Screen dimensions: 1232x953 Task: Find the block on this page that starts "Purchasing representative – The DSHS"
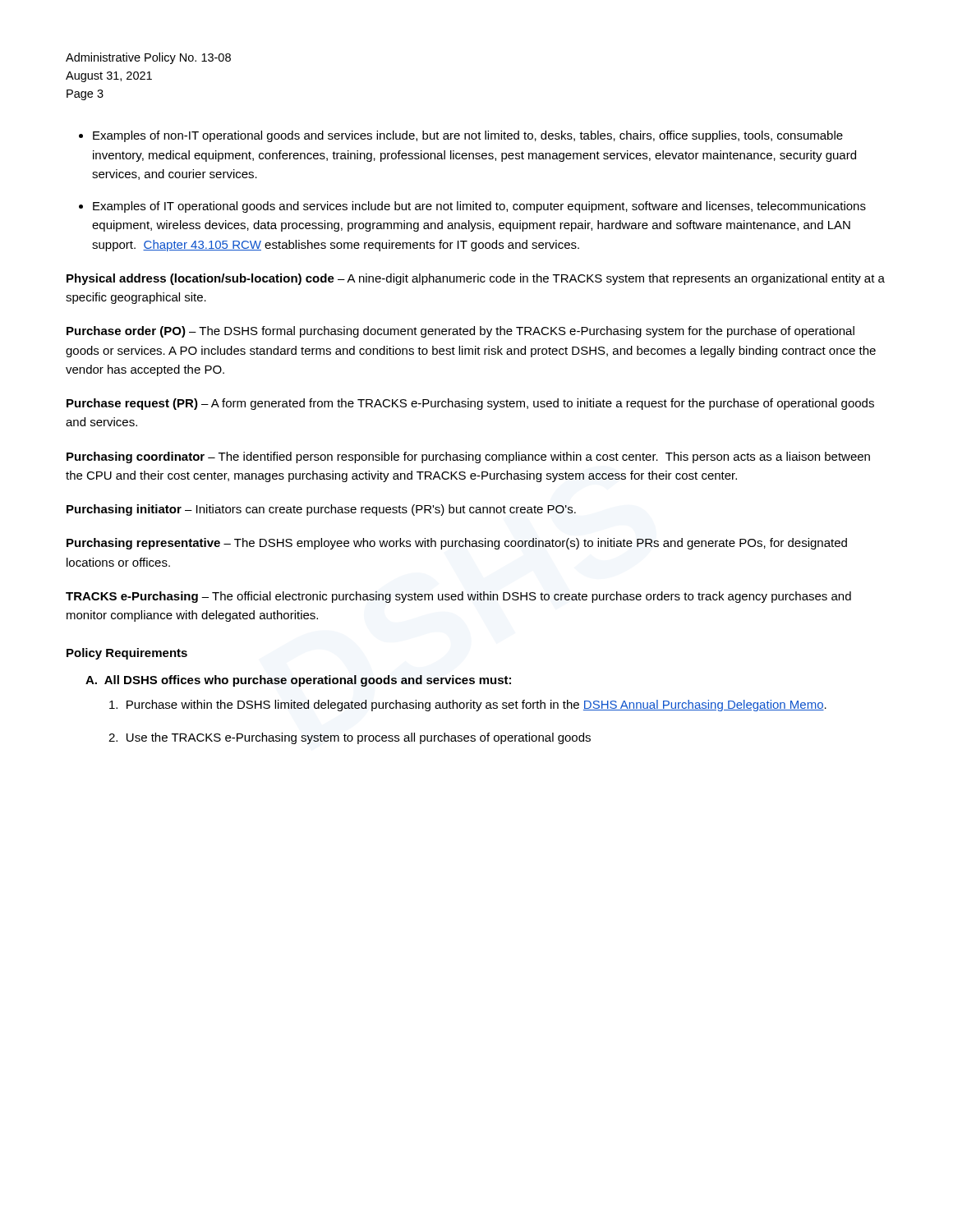point(457,552)
